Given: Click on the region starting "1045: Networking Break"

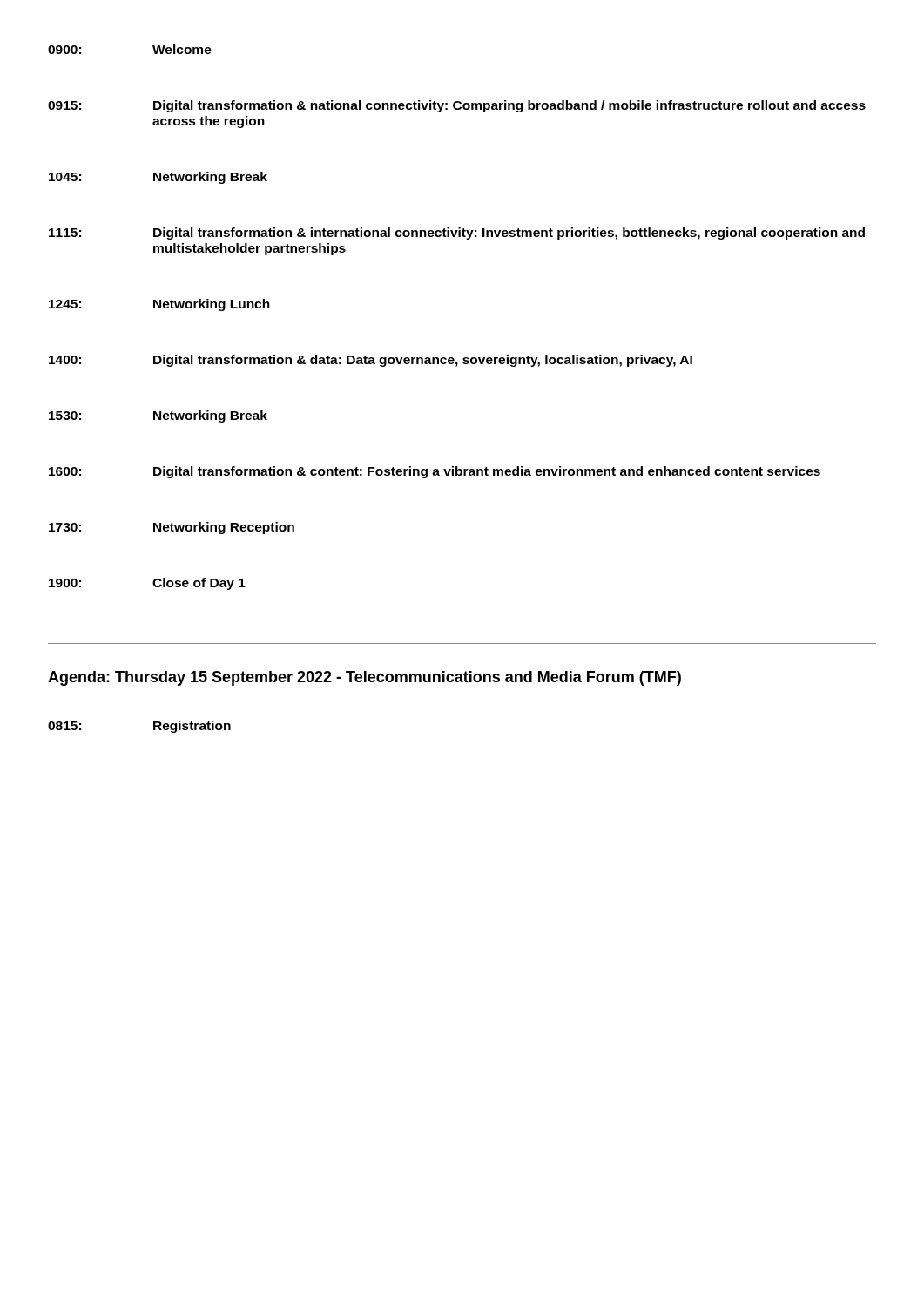Looking at the screenshot, I should click(x=158, y=178).
